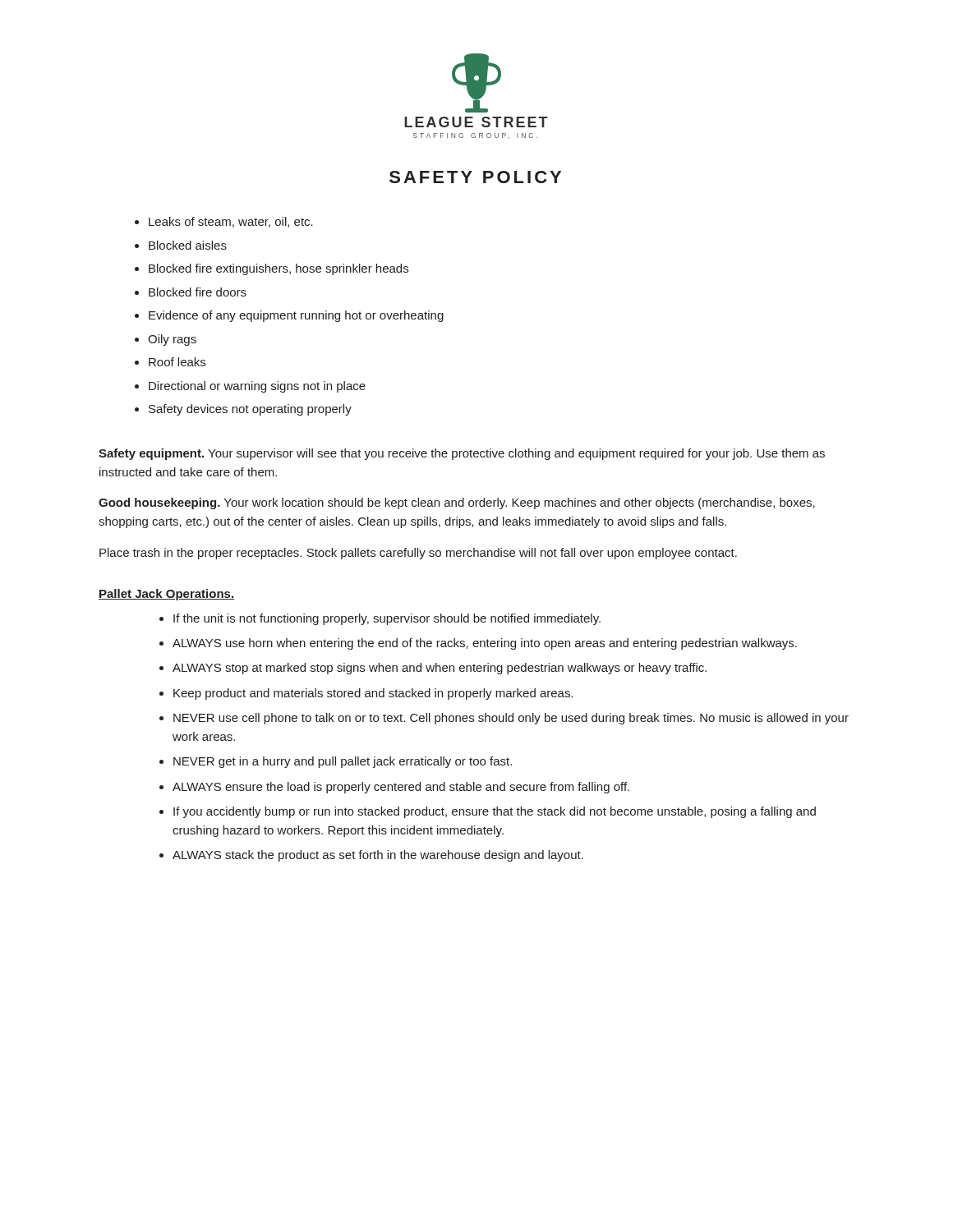Point to the block beginning "ALWAYS use horn when entering the end"

(485, 643)
